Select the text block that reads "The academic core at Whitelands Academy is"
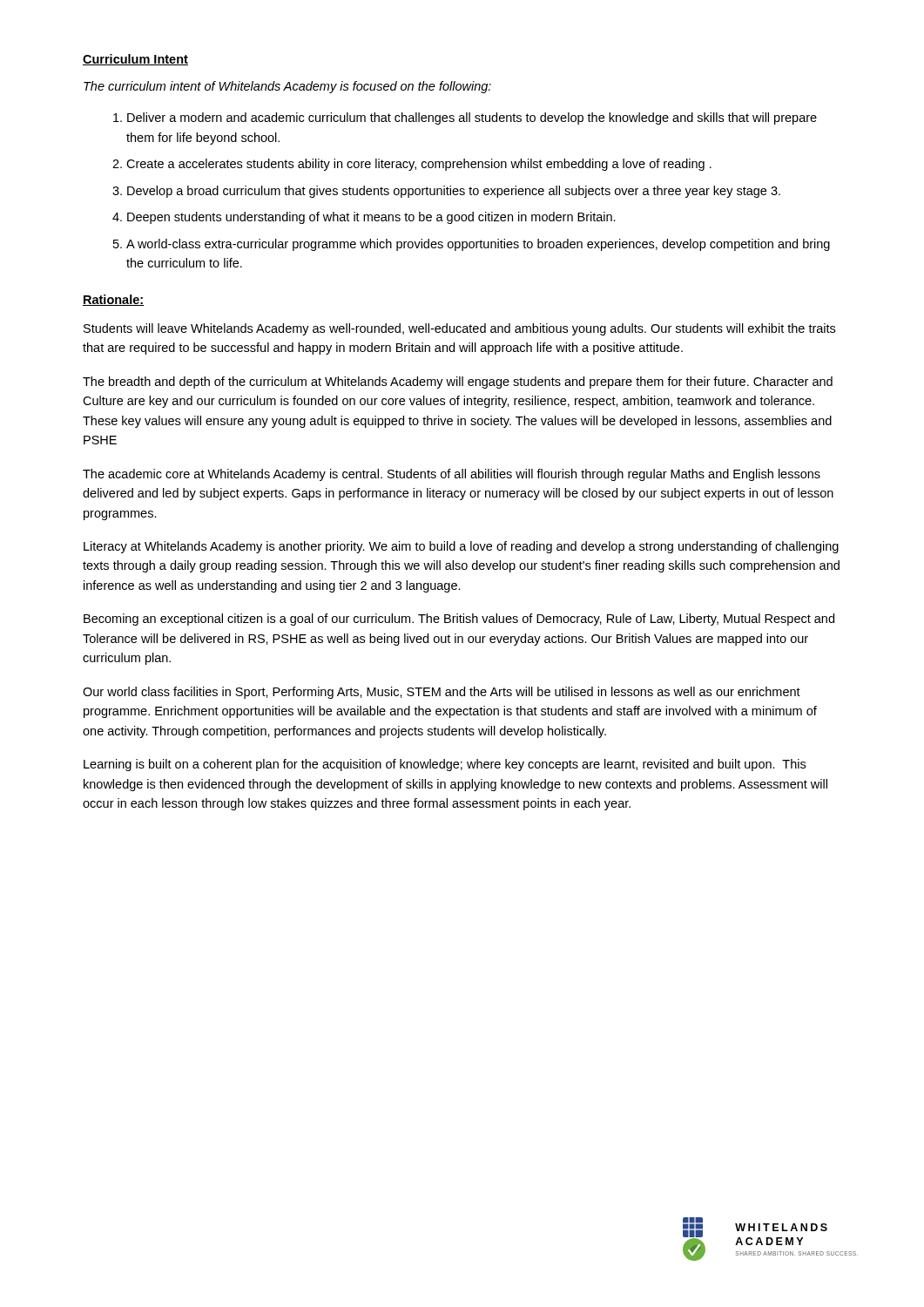 (458, 493)
